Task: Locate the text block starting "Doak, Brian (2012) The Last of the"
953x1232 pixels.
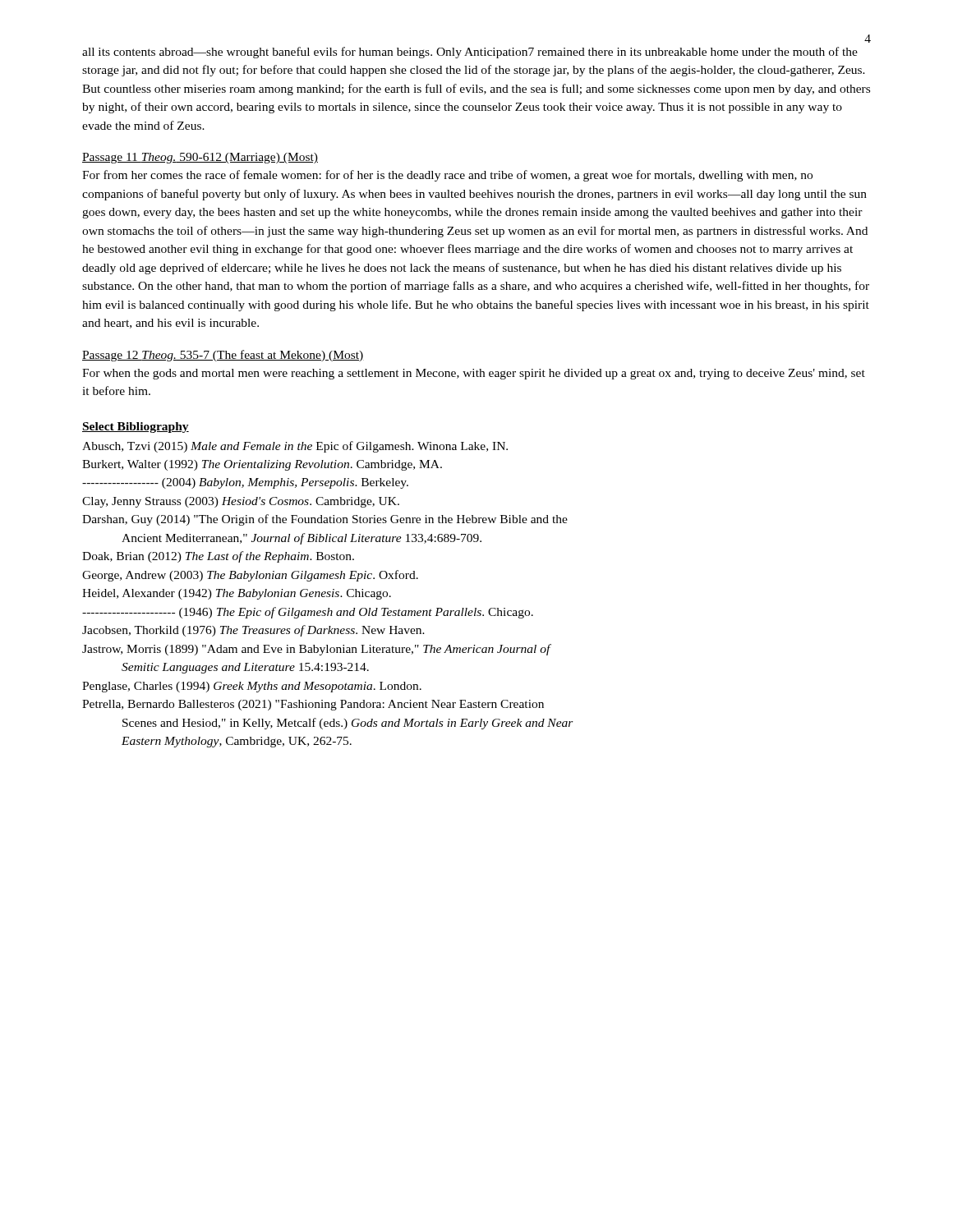Action: (219, 556)
